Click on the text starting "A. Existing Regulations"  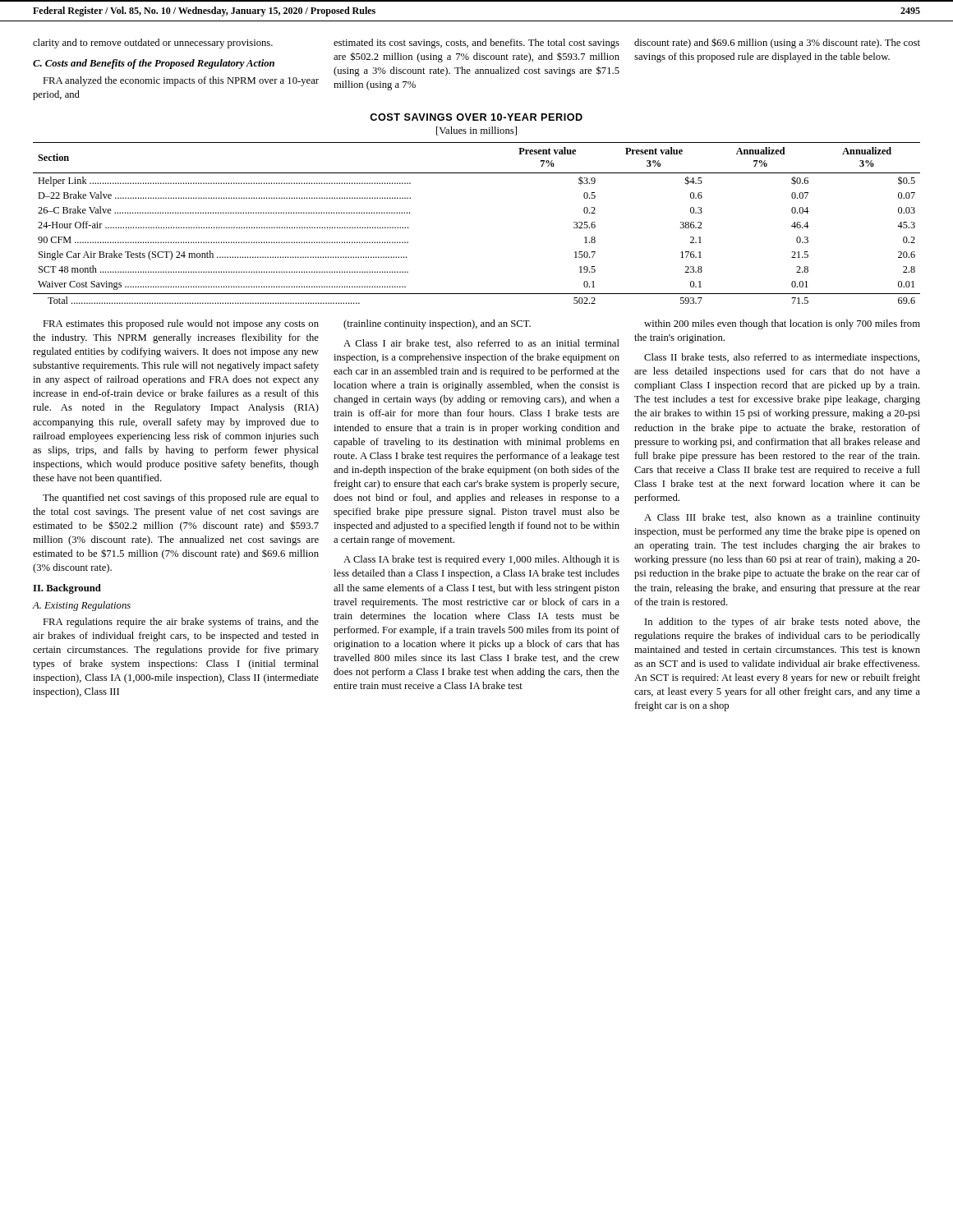pyautogui.click(x=82, y=605)
